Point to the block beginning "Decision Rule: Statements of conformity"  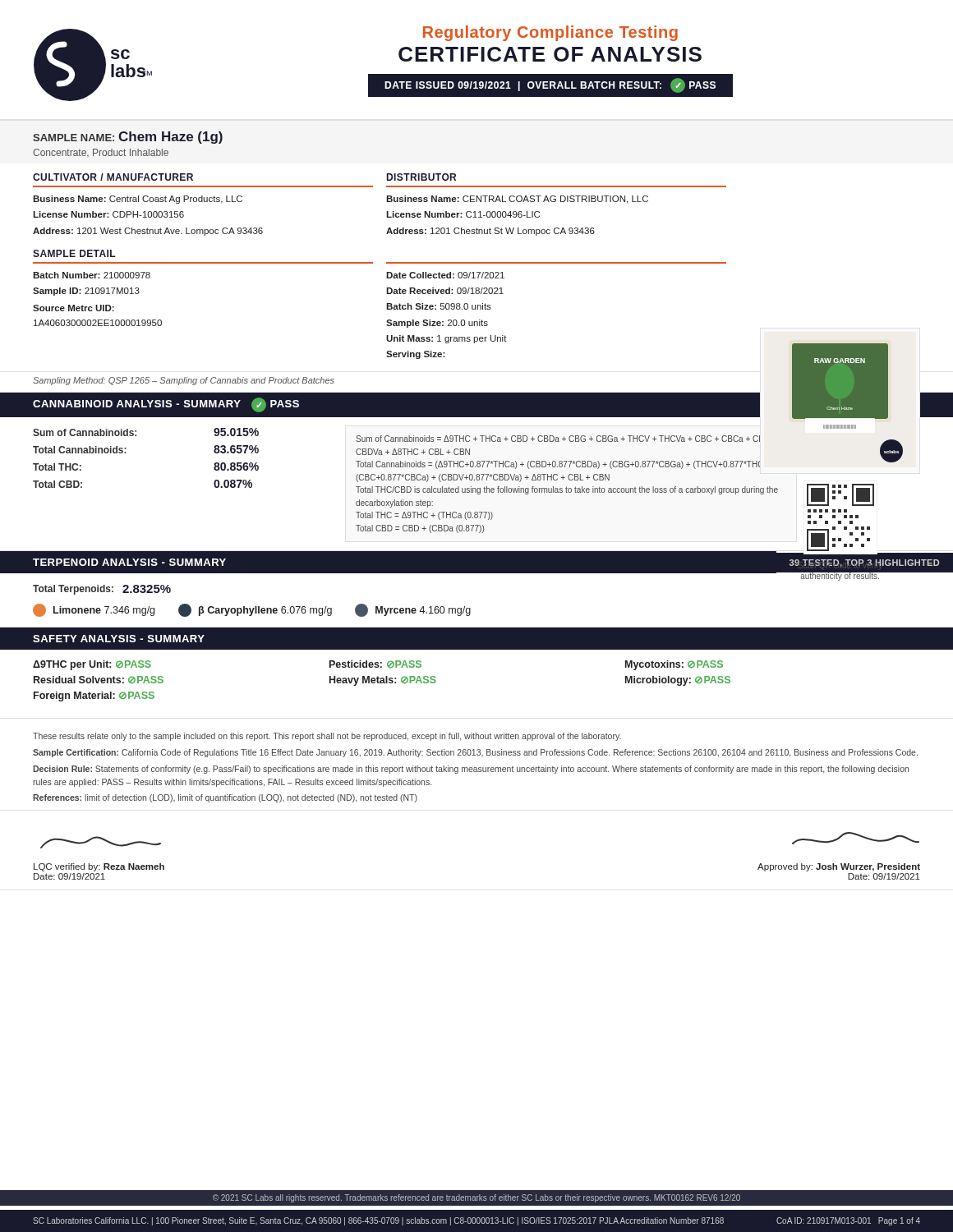point(471,775)
